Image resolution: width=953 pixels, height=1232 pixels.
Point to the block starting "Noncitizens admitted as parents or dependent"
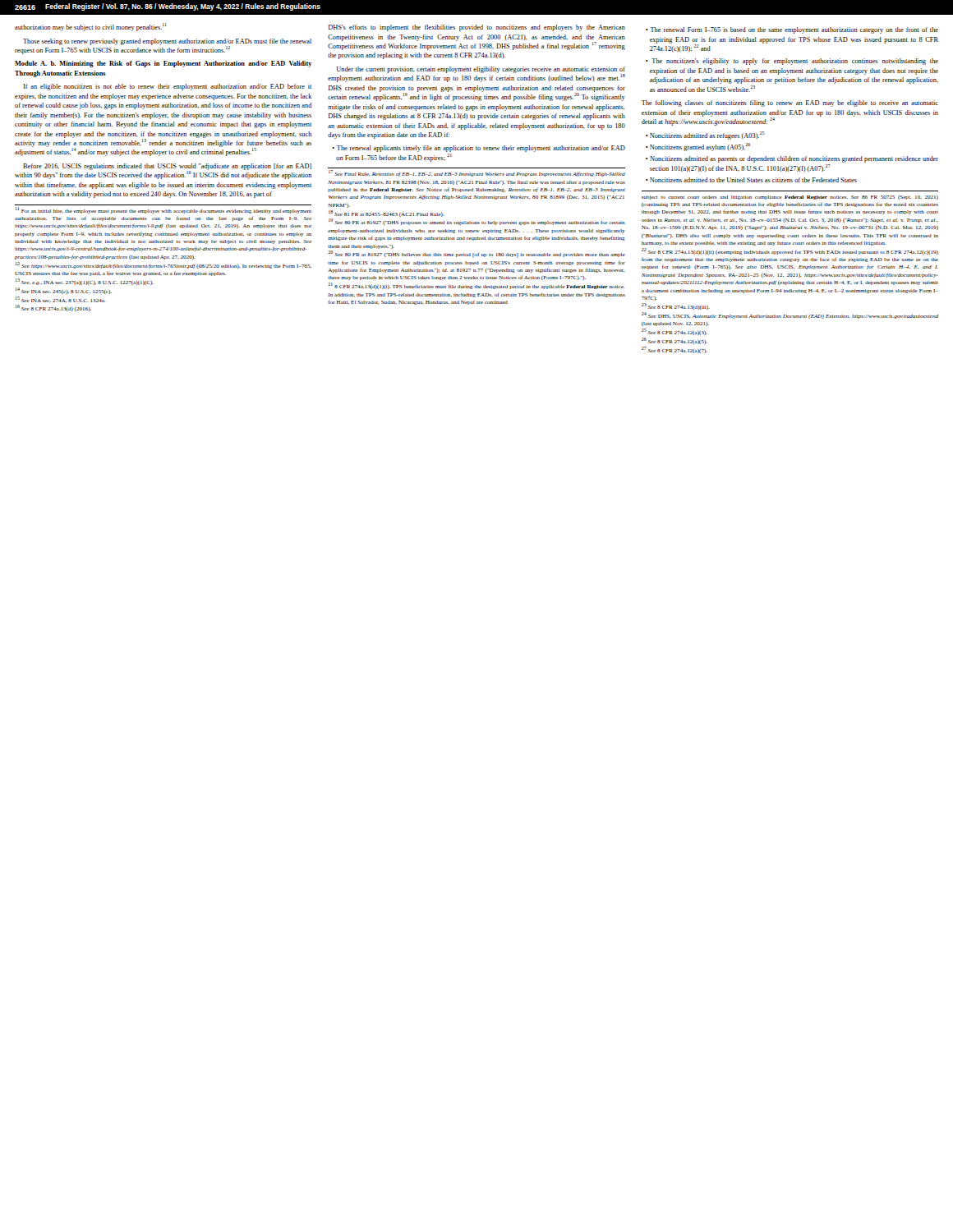coord(794,164)
